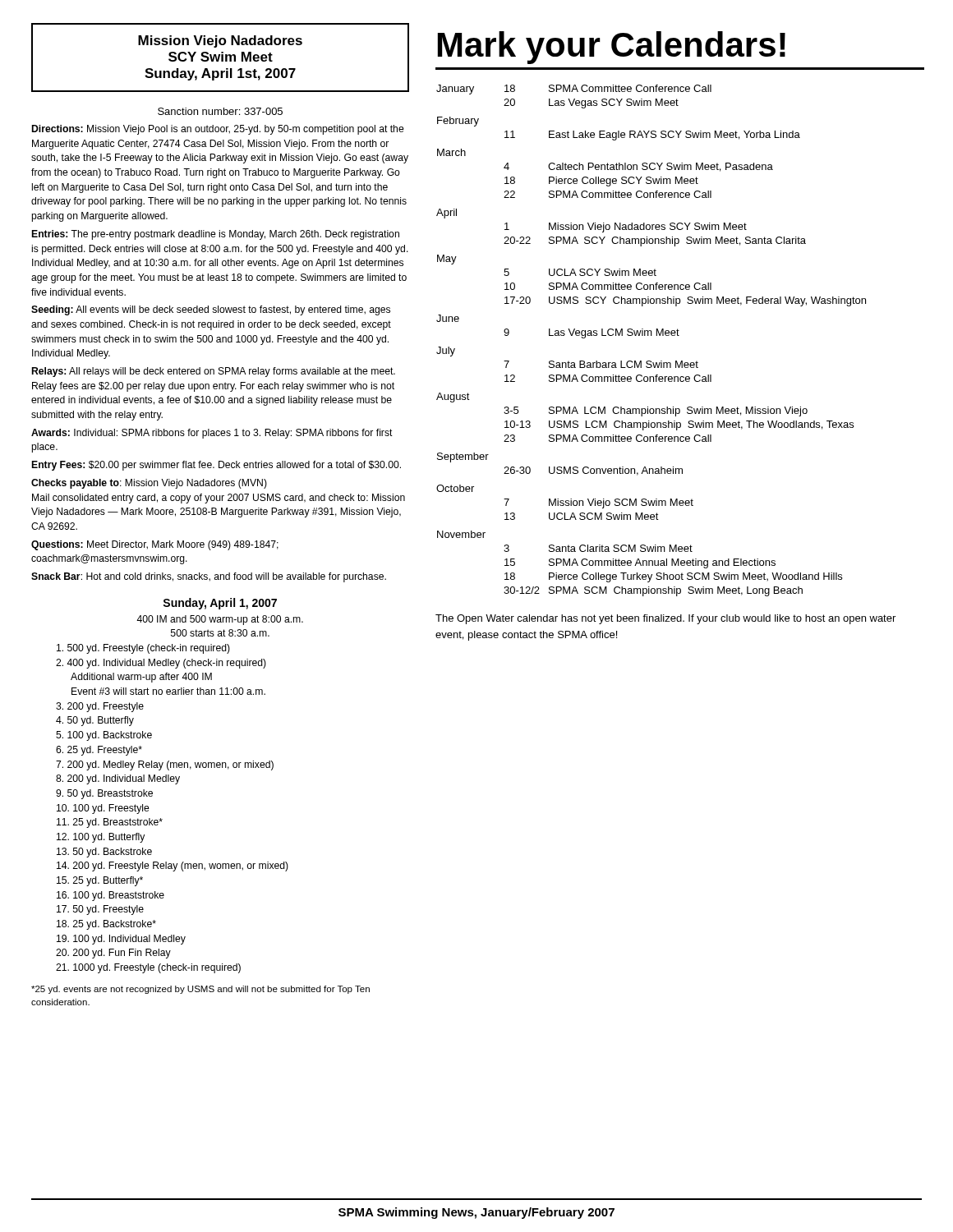Locate the text starting "4. 50 yd. Butterfly"
This screenshot has width=953, height=1232.
click(x=95, y=721)
